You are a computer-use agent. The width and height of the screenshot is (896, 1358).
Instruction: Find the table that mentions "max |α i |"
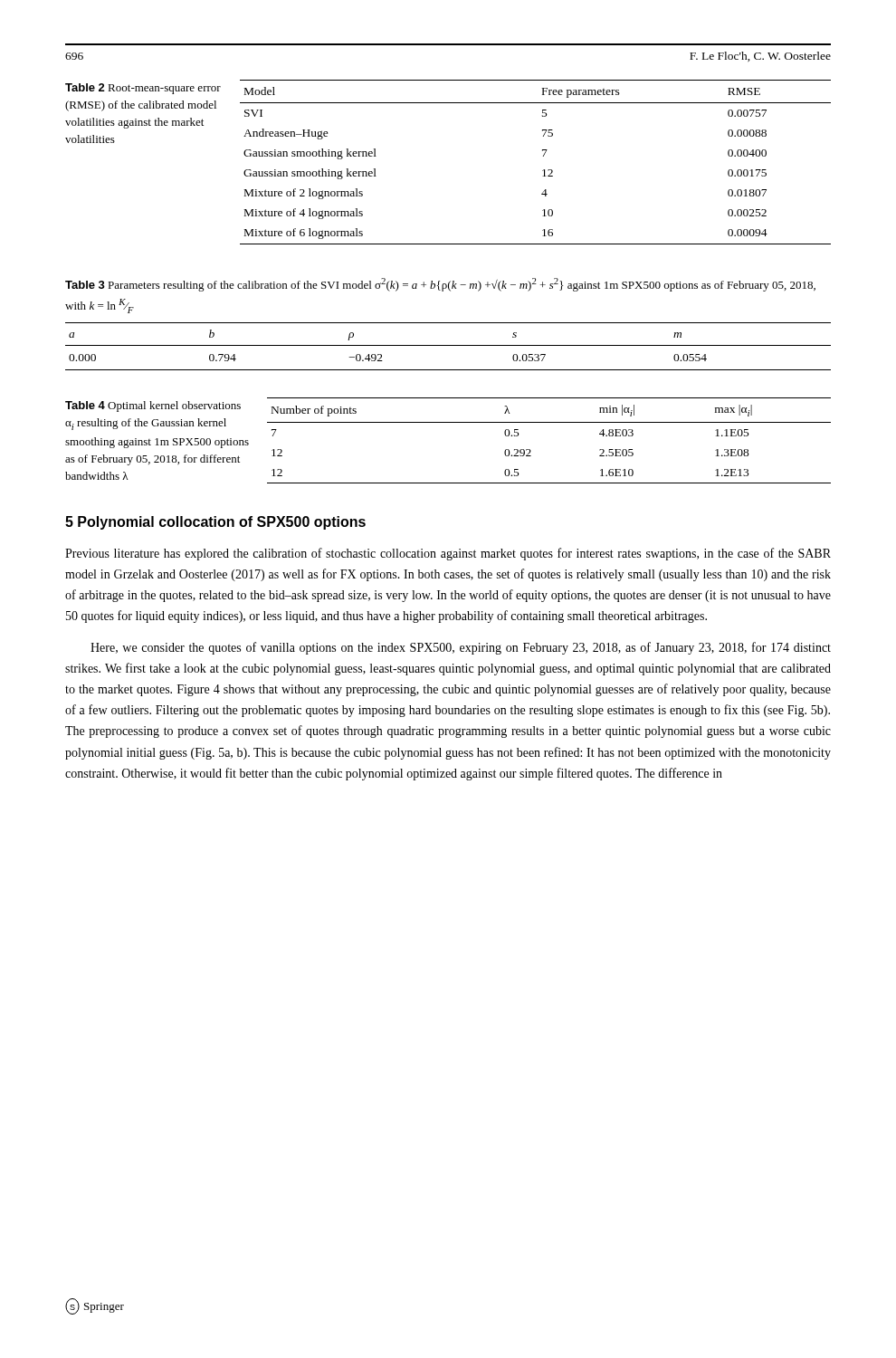tap(549, 441)
